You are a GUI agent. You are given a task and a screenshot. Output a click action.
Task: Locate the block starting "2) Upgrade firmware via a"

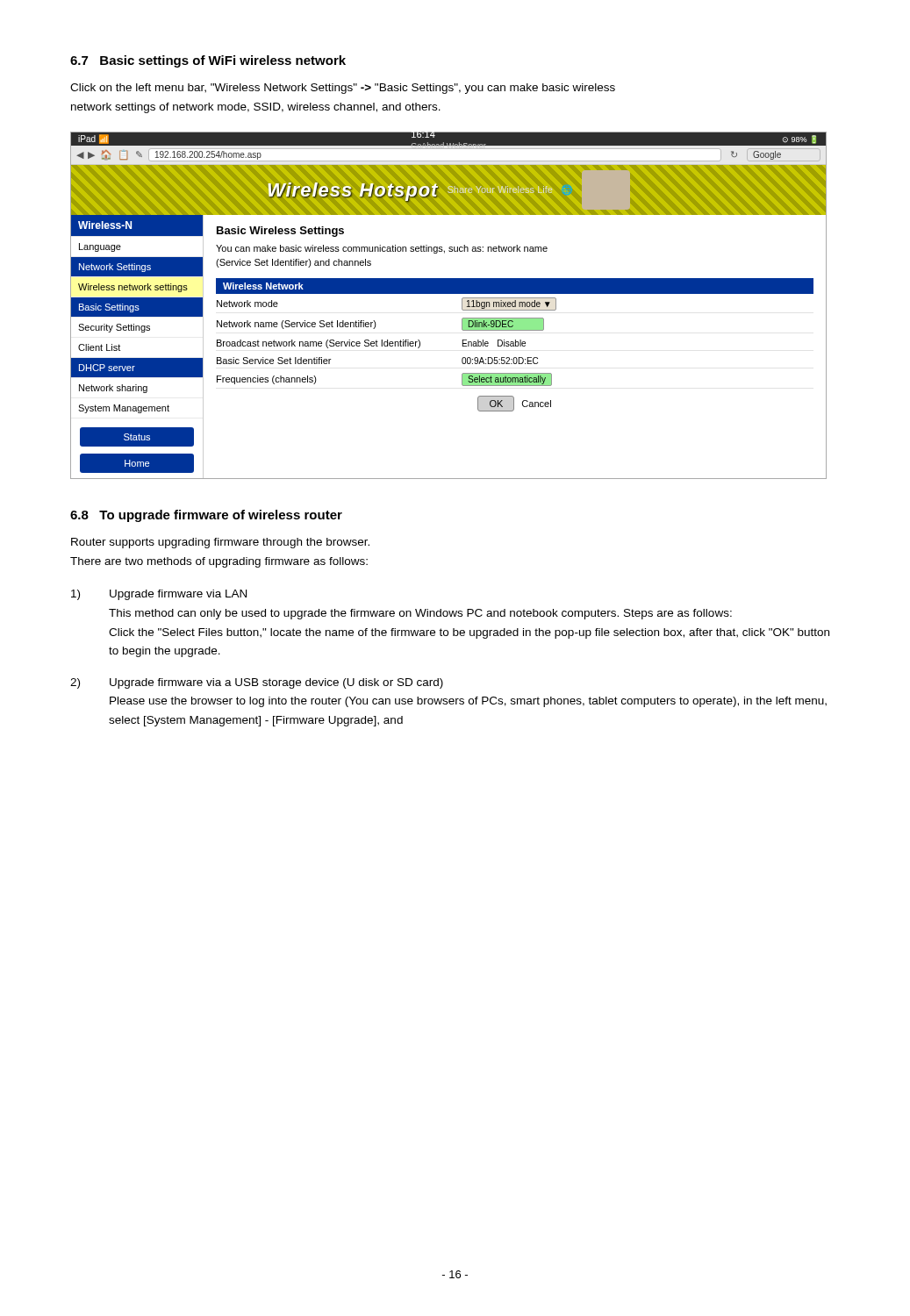pyautogui.click(x=455, y=701)
